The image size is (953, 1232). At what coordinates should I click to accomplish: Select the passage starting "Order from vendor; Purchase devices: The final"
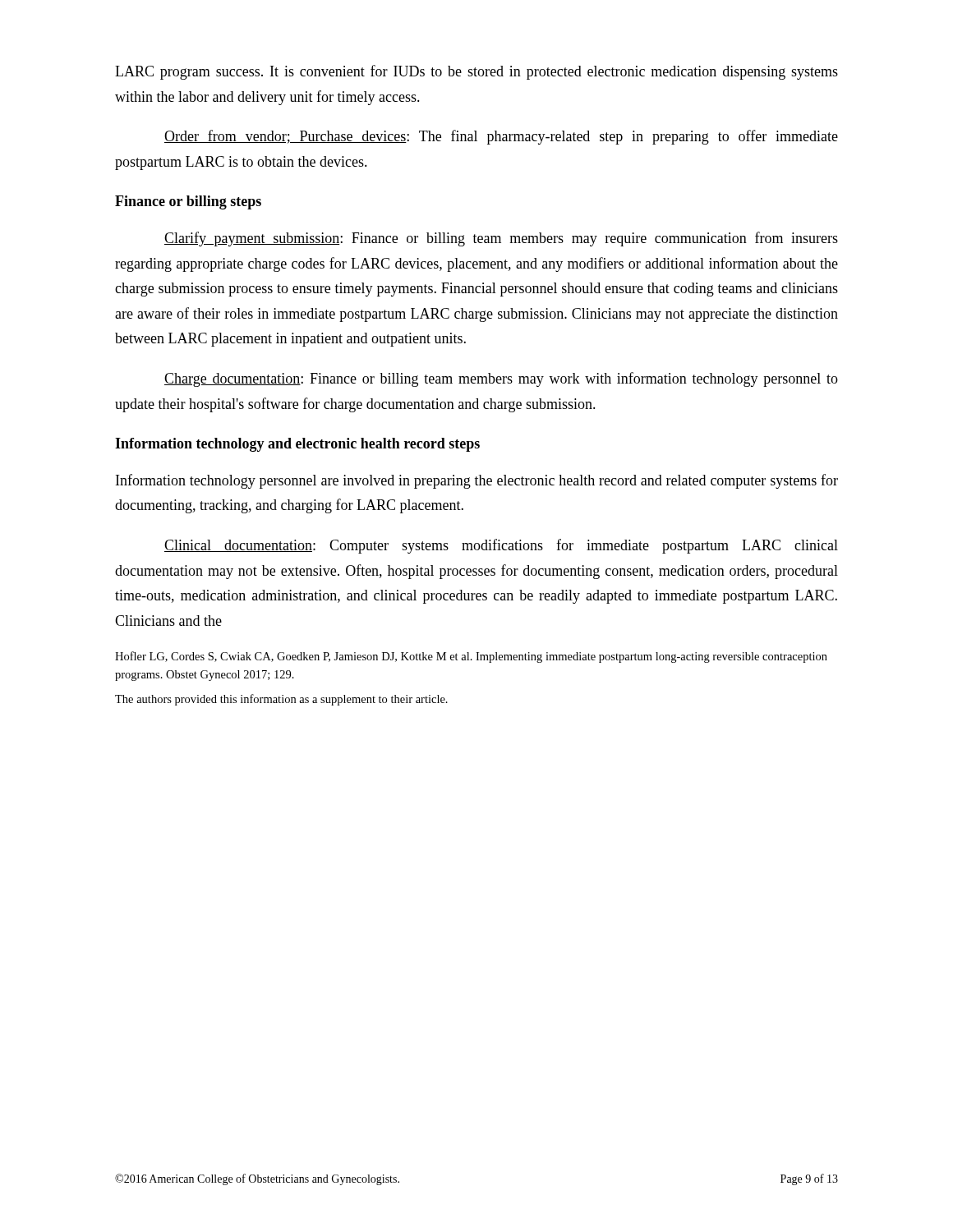tap(476, 149)
